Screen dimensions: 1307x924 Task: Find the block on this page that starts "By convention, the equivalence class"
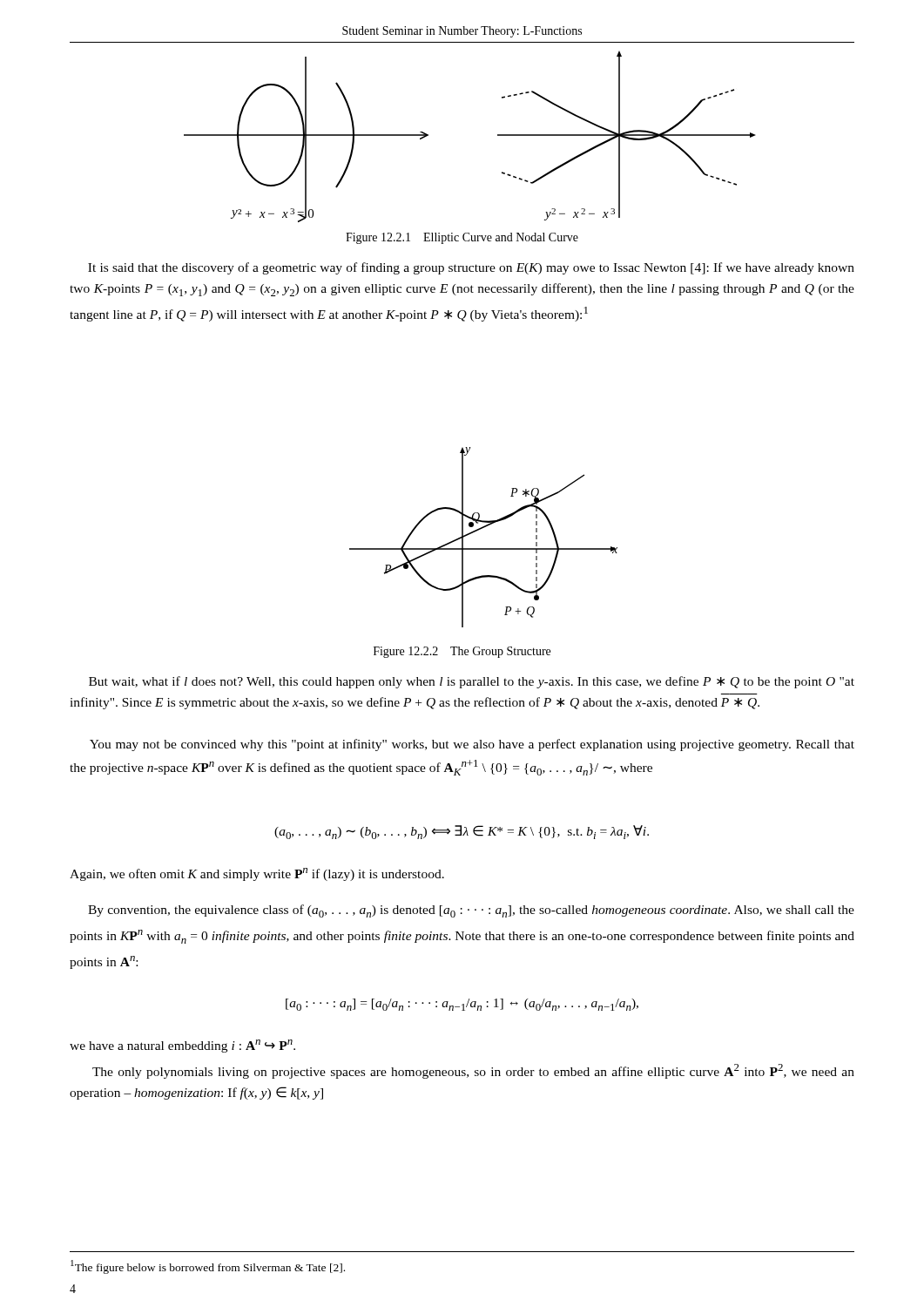click(462, 936)
